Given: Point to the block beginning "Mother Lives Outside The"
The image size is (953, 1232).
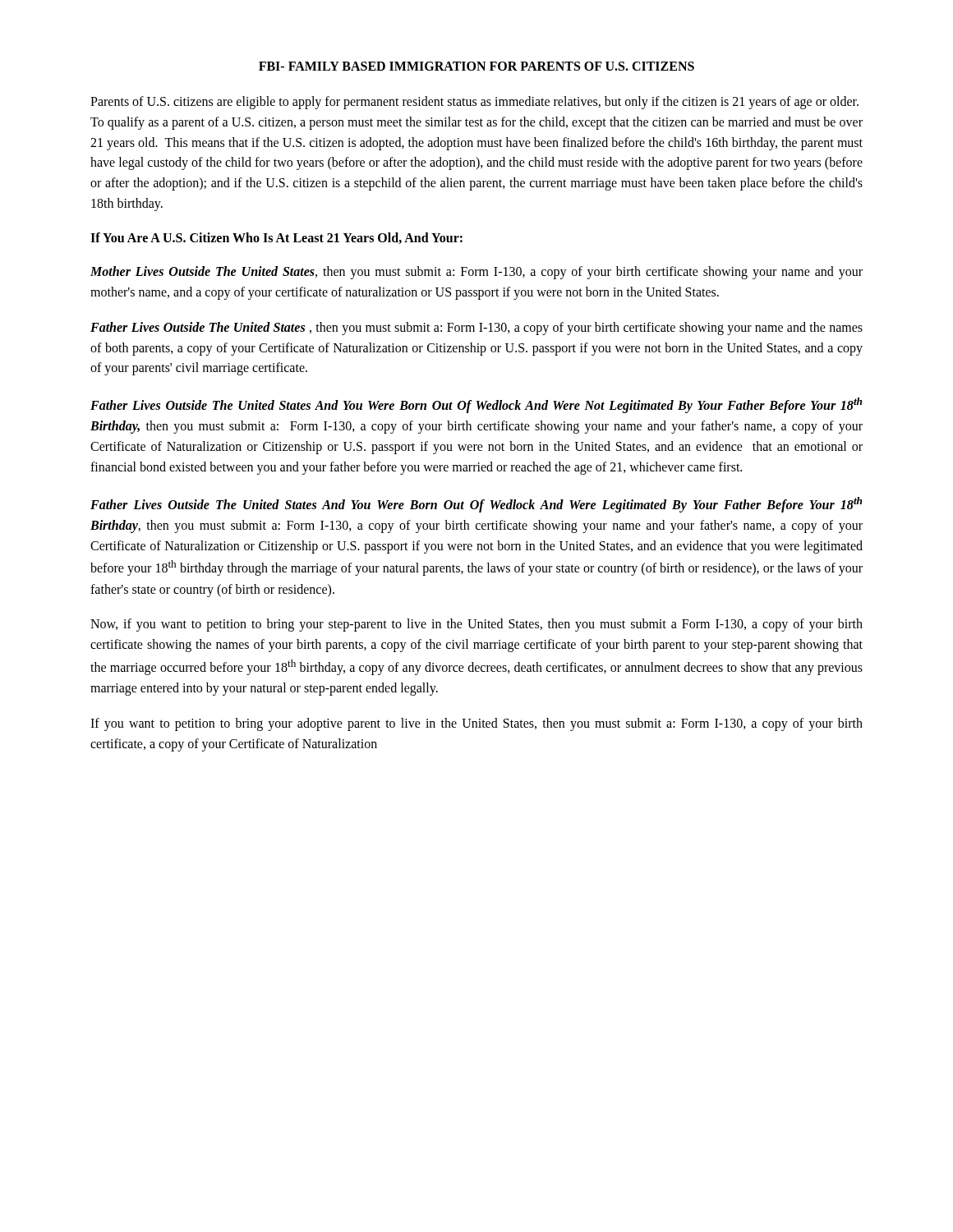Looking at the screenshot, I should pyautogui.click(x=476, y=282).
